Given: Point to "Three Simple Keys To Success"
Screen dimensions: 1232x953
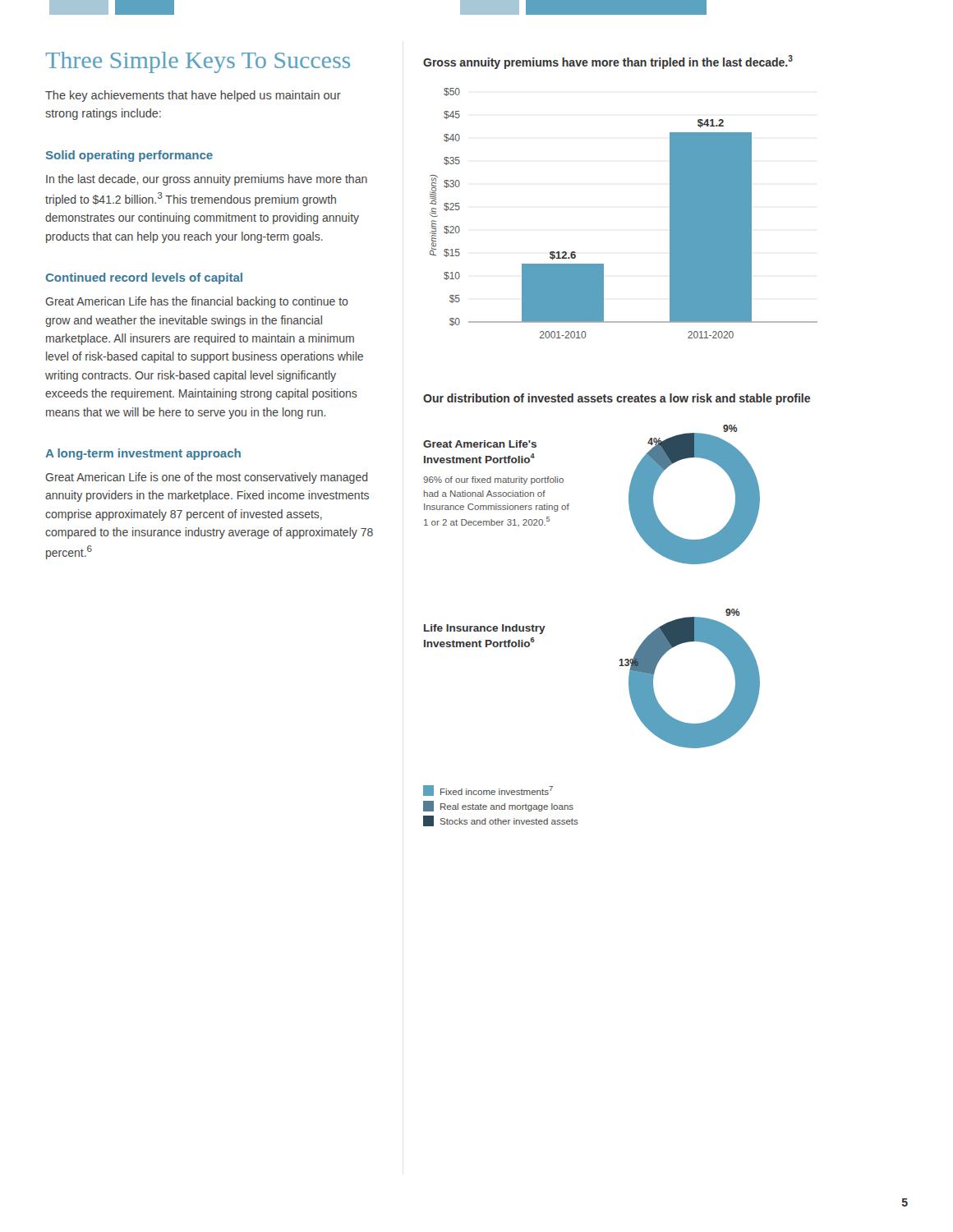Looking at the screenshot, I should tap(209, 60).
